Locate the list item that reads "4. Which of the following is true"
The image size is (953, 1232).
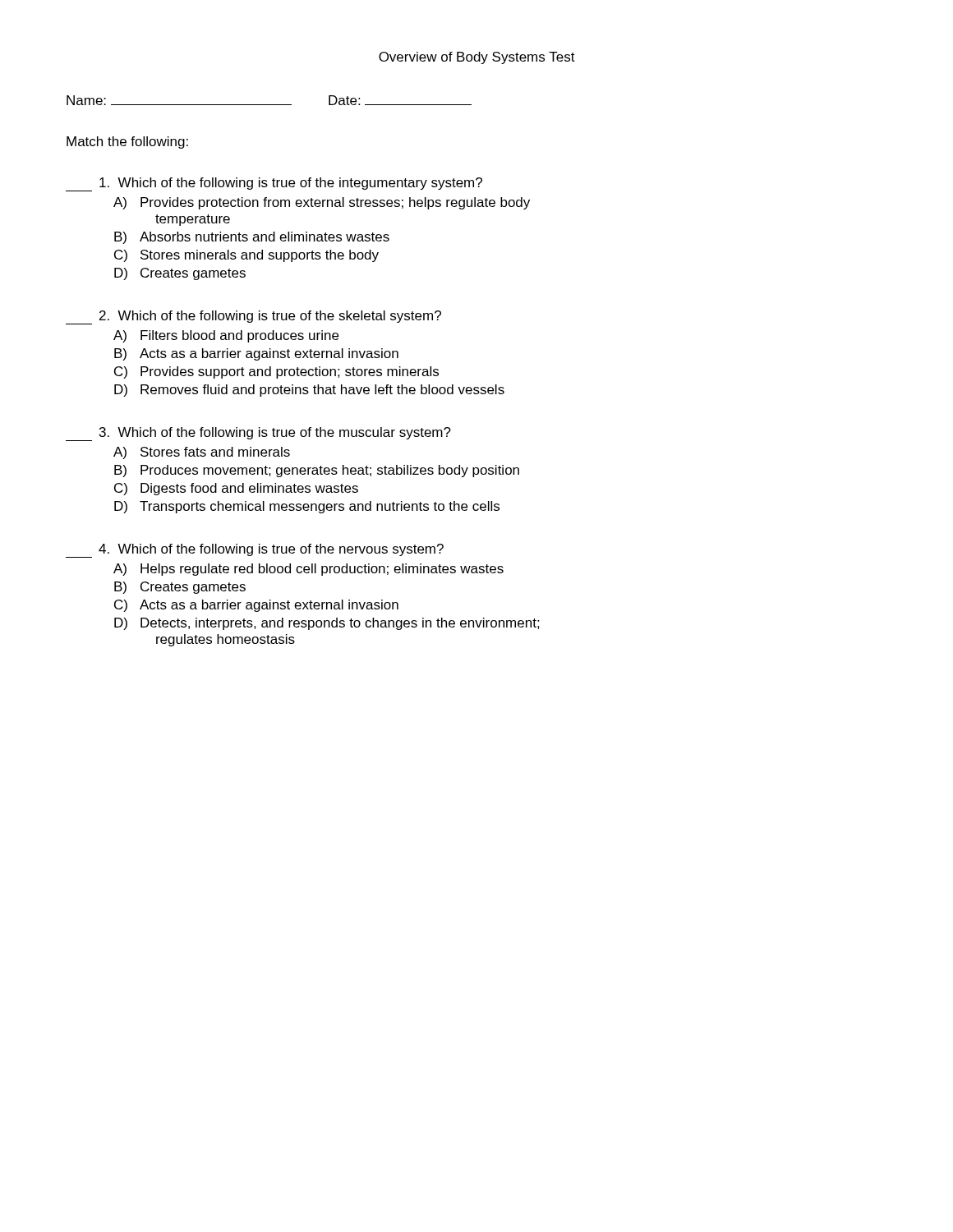tap(255, 551)
